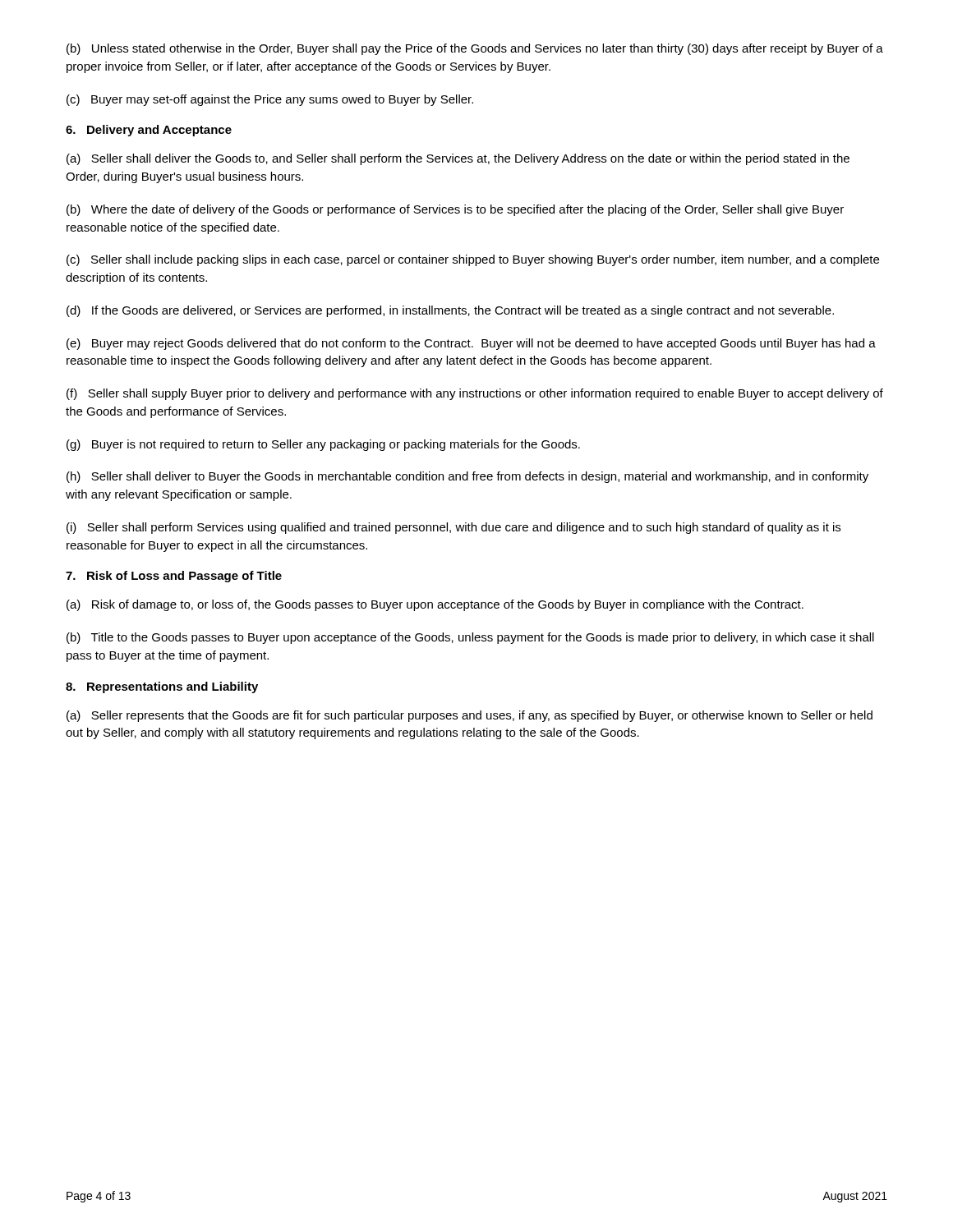953x1232 pixels.
Task: Point to the element starting "(c) Buyer may"
Action: click(270, 99)
